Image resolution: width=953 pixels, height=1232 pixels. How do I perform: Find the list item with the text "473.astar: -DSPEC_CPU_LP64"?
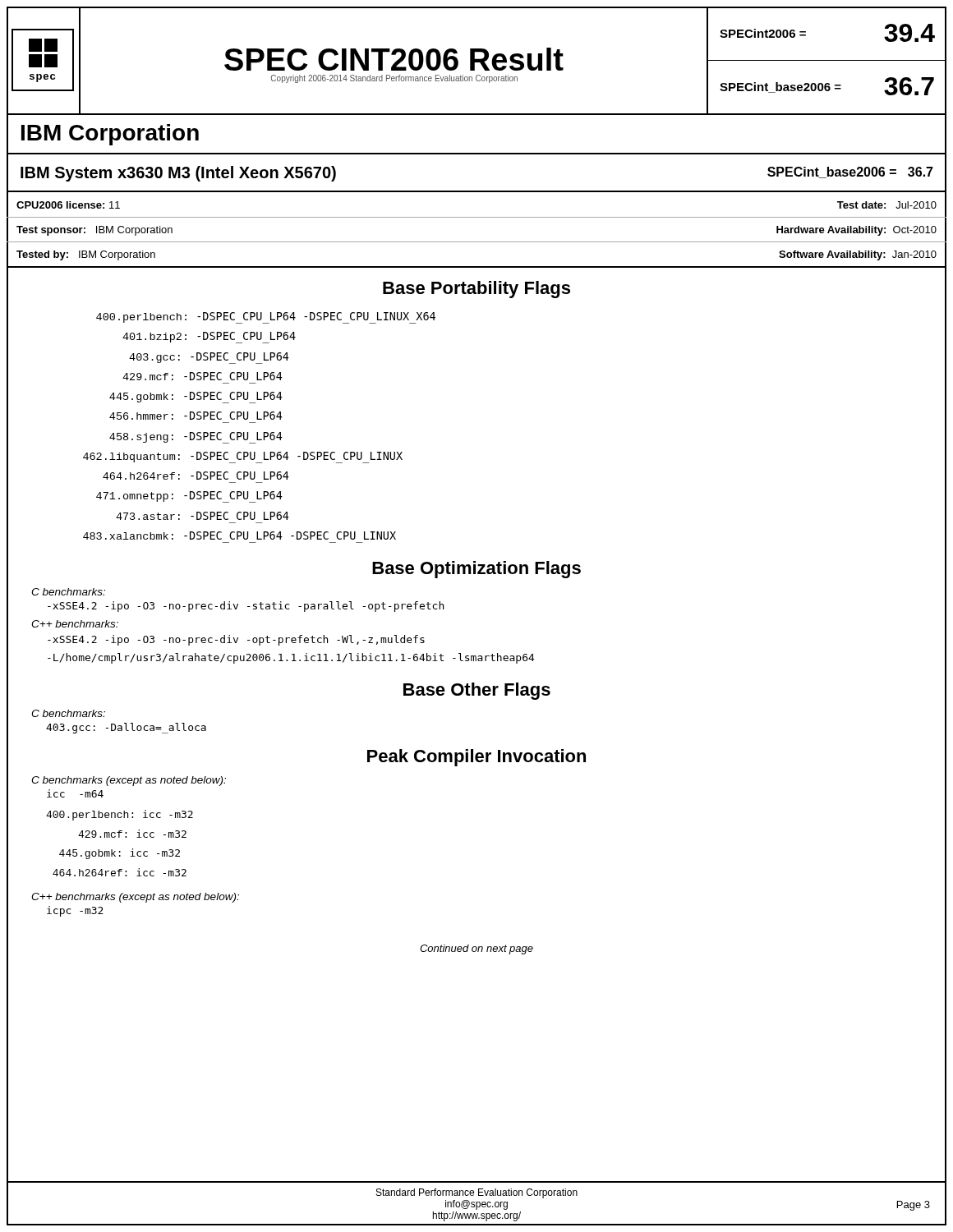pyautogui.click(x=172, y=516)
